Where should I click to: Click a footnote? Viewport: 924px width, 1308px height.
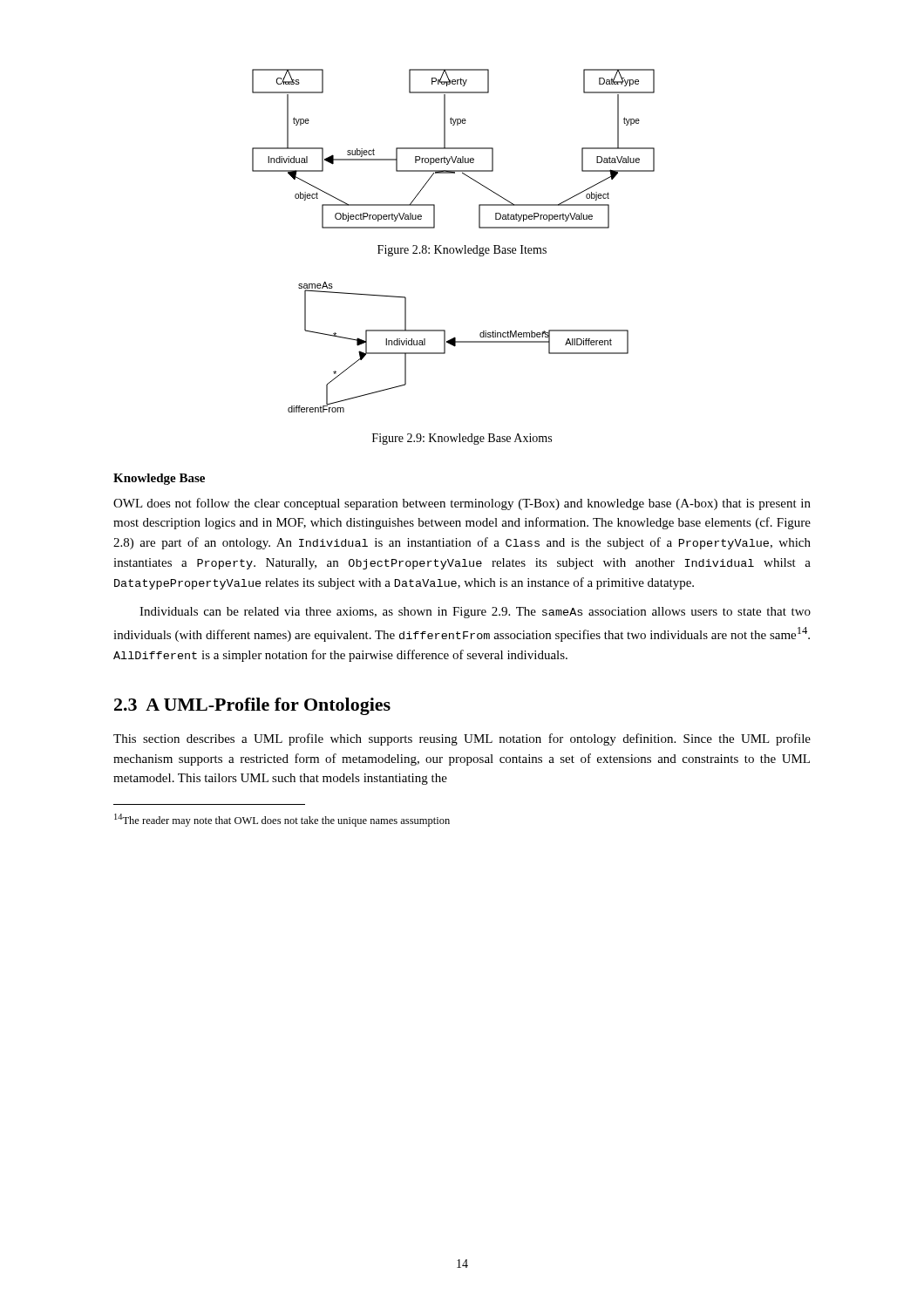[282, 819]
